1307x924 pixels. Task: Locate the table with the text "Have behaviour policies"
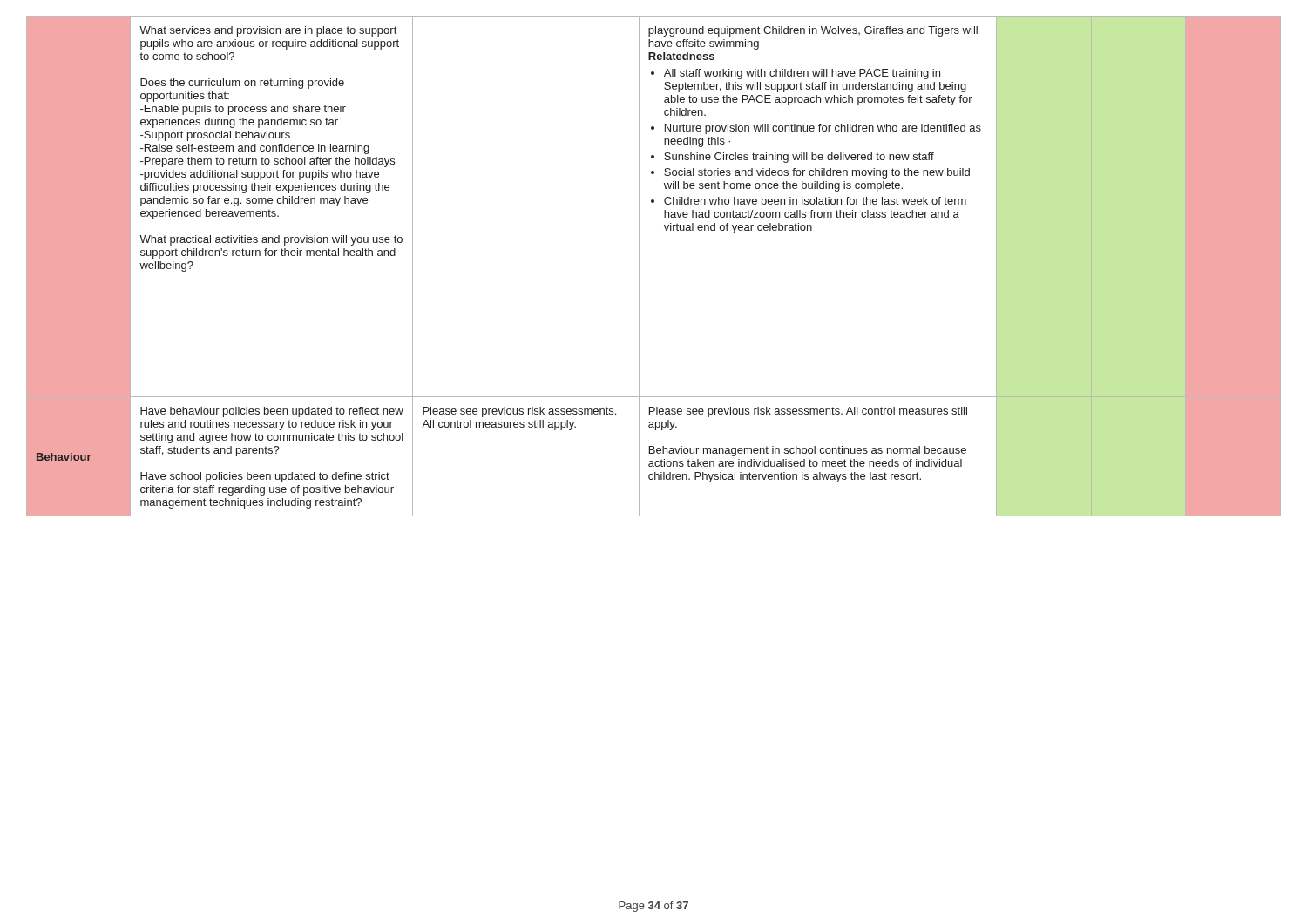654,266
